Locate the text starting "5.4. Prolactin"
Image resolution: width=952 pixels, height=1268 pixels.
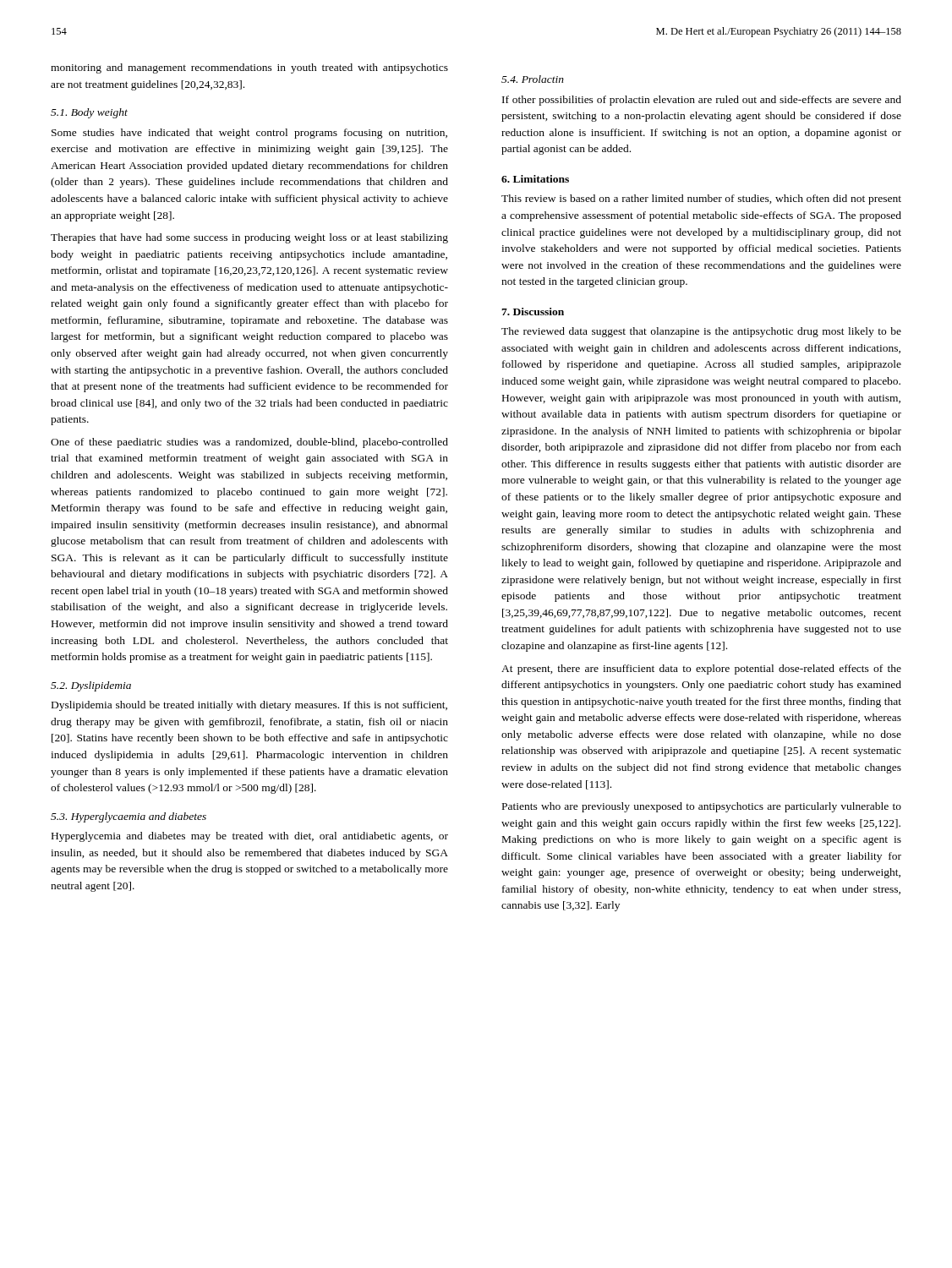(x=533, y=79)
